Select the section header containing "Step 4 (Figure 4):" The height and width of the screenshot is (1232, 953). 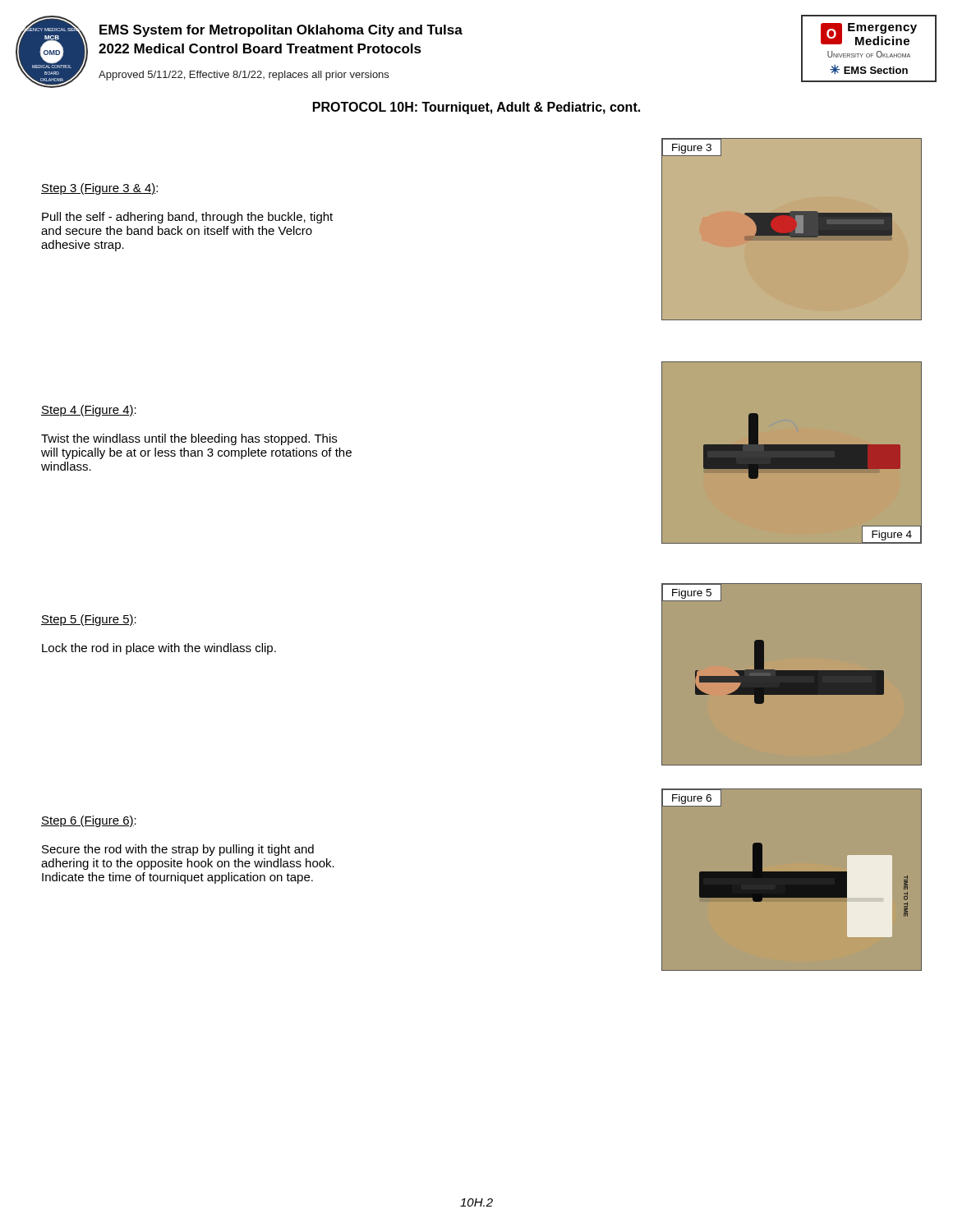click(x=89, y=409)
